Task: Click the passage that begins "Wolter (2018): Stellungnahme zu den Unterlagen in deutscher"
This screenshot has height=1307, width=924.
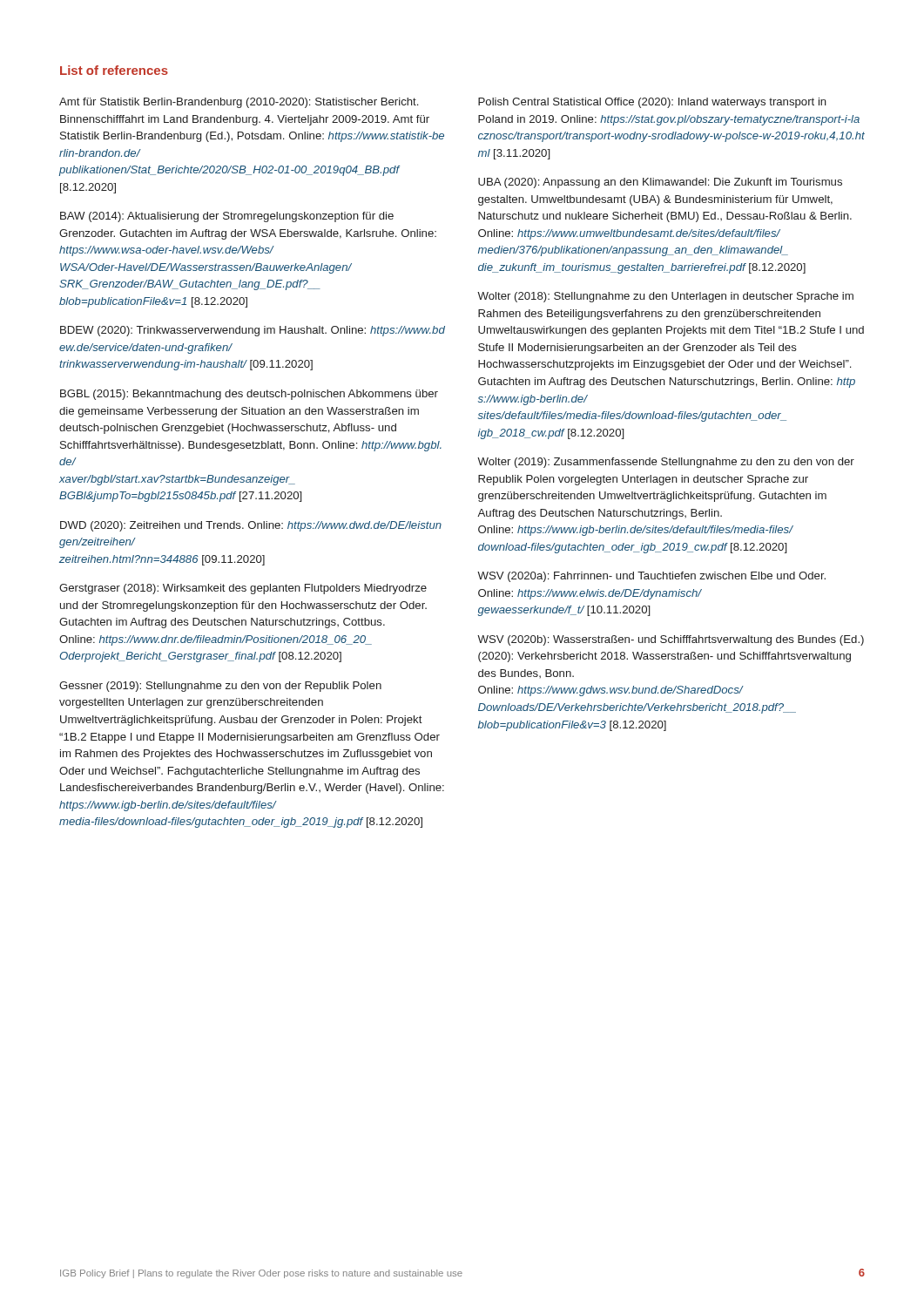Action: [x=671, y=364]
